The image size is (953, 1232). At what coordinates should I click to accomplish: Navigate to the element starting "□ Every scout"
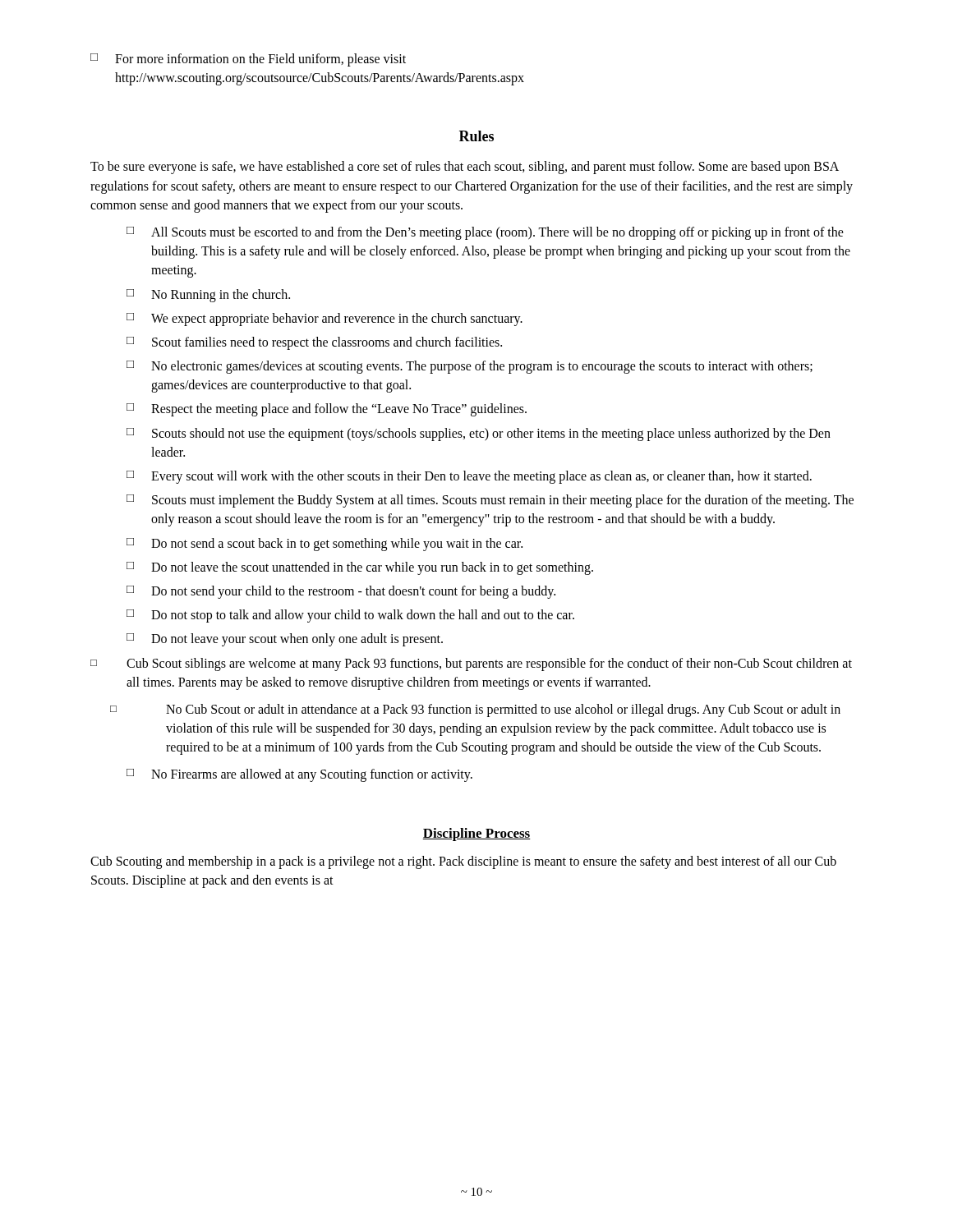click(x=495, y=476)
